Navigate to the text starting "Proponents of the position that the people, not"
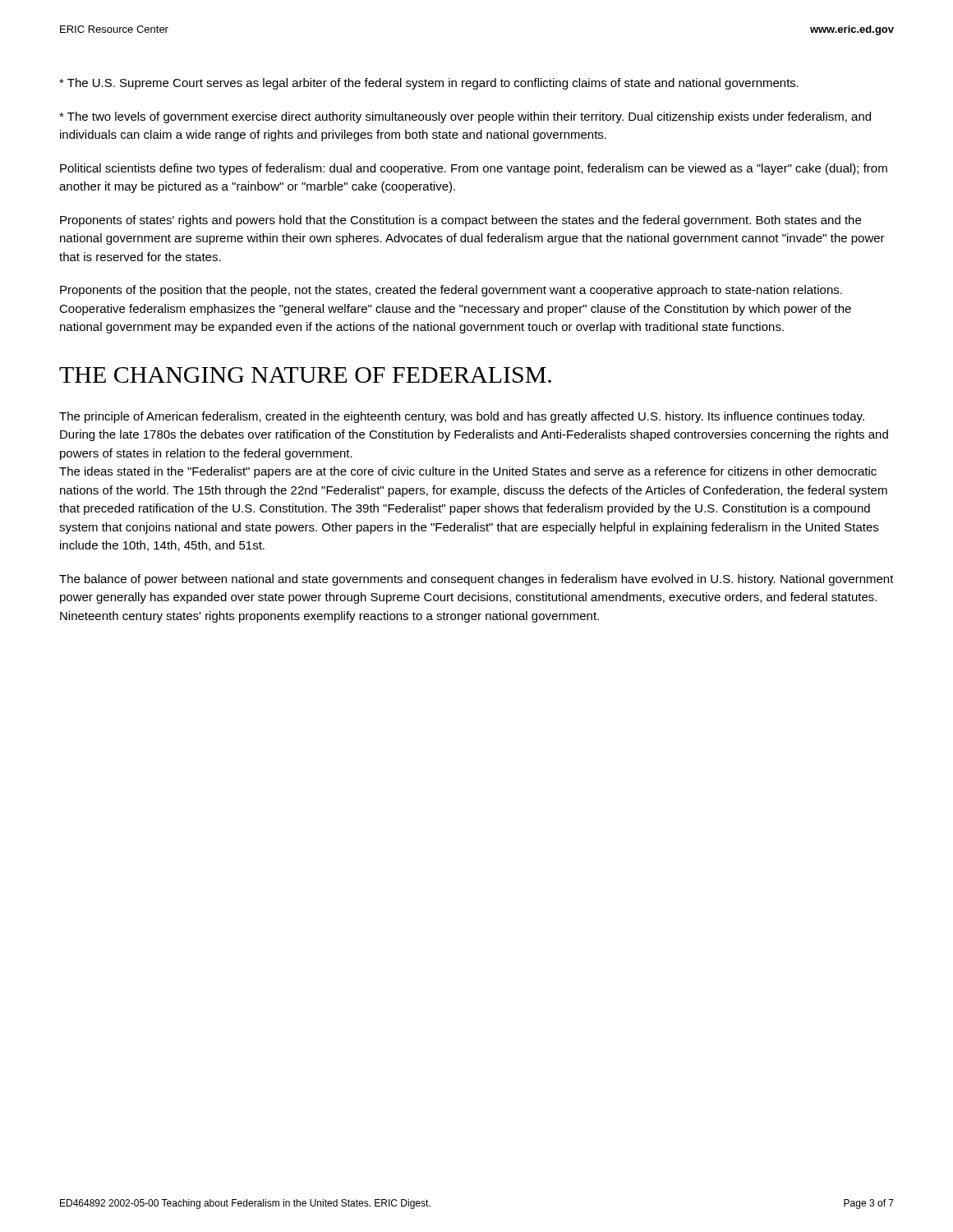Screen dimensions: 1232x953 455,308
